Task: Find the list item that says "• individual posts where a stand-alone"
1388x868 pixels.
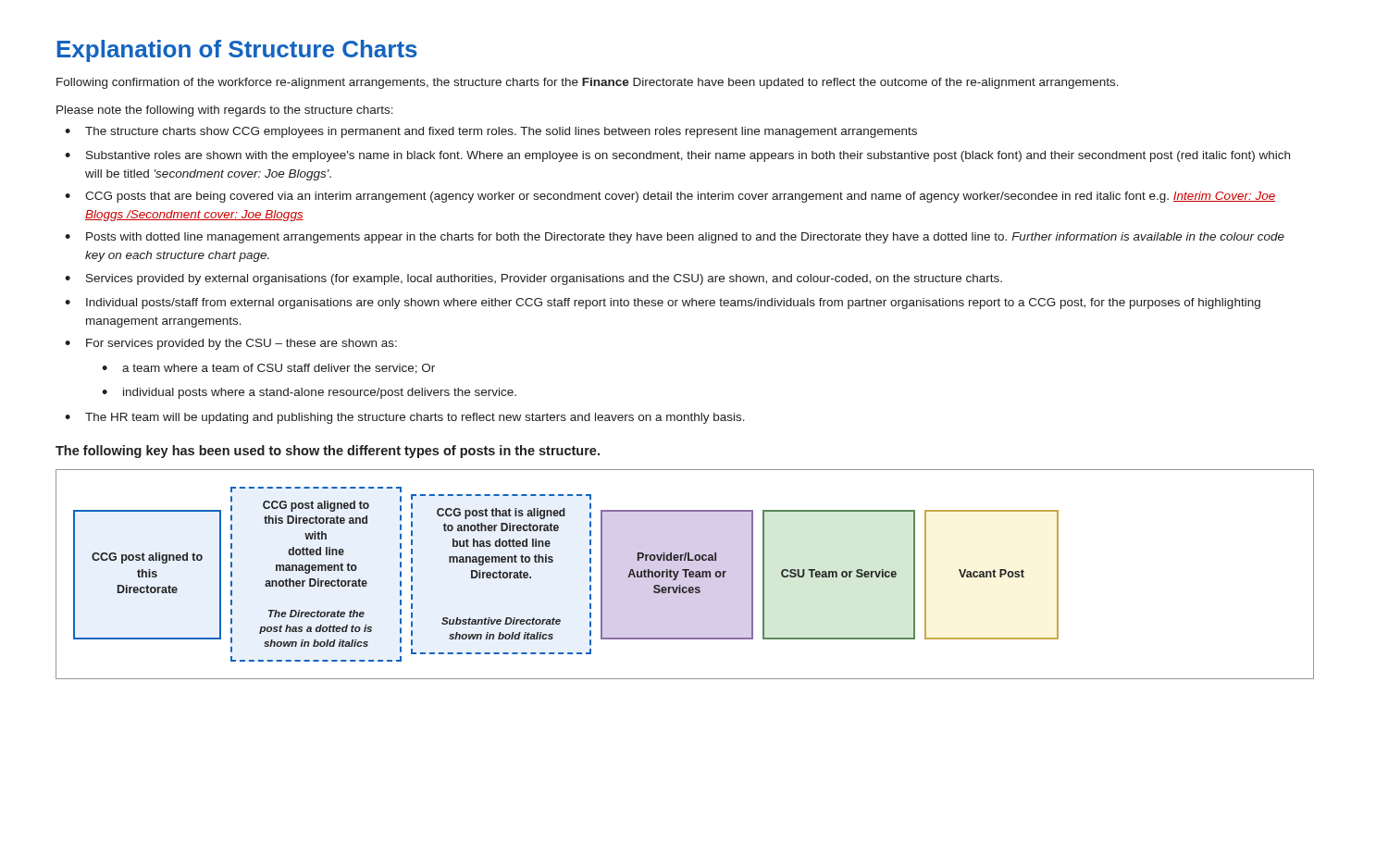Action: pos(309,393)
